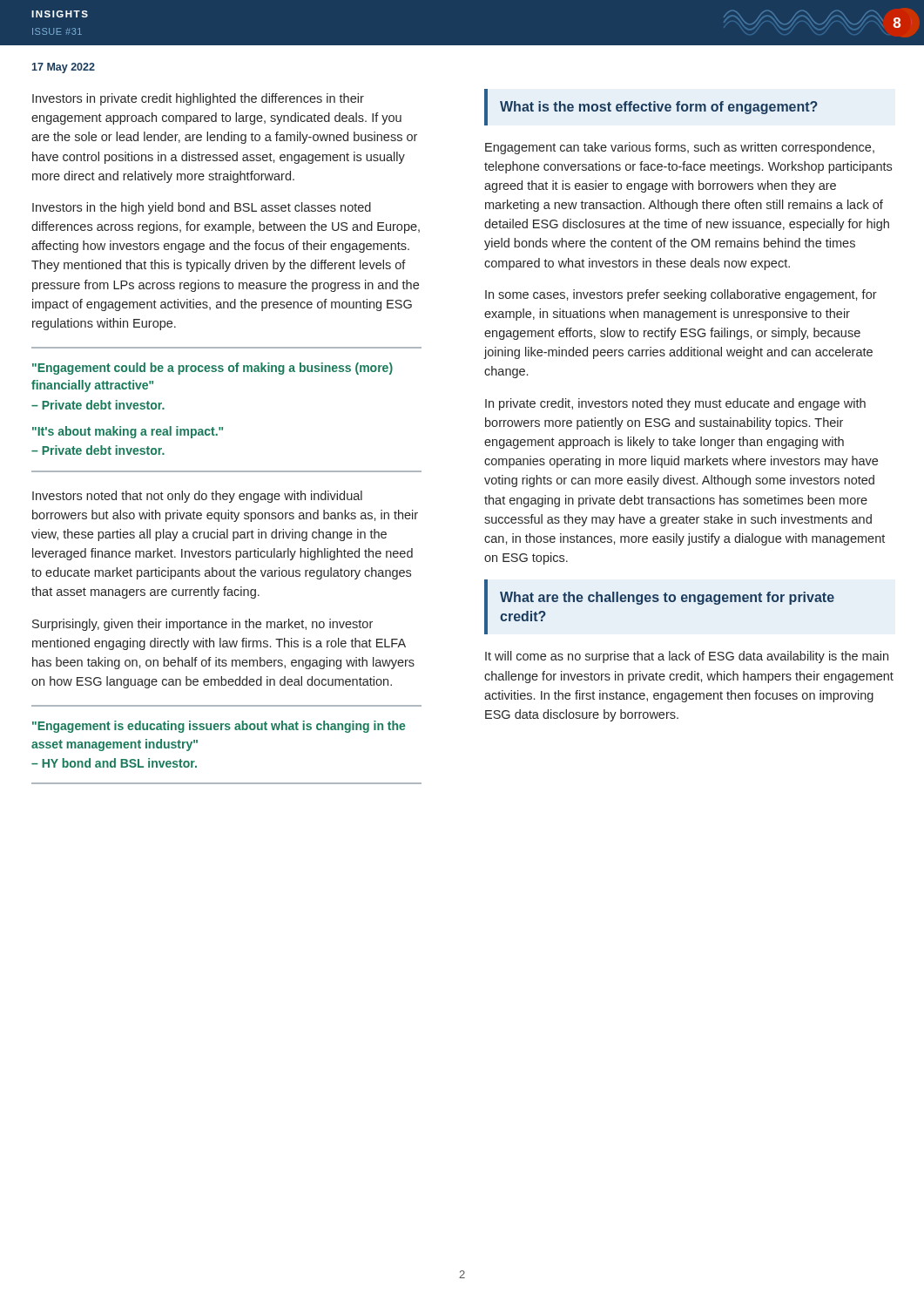Viewport: 924px width, 1307px height.
Task: Locate the block of text that opens with ""Engagement could be a process of making"
Action: (x=212, y=369)
